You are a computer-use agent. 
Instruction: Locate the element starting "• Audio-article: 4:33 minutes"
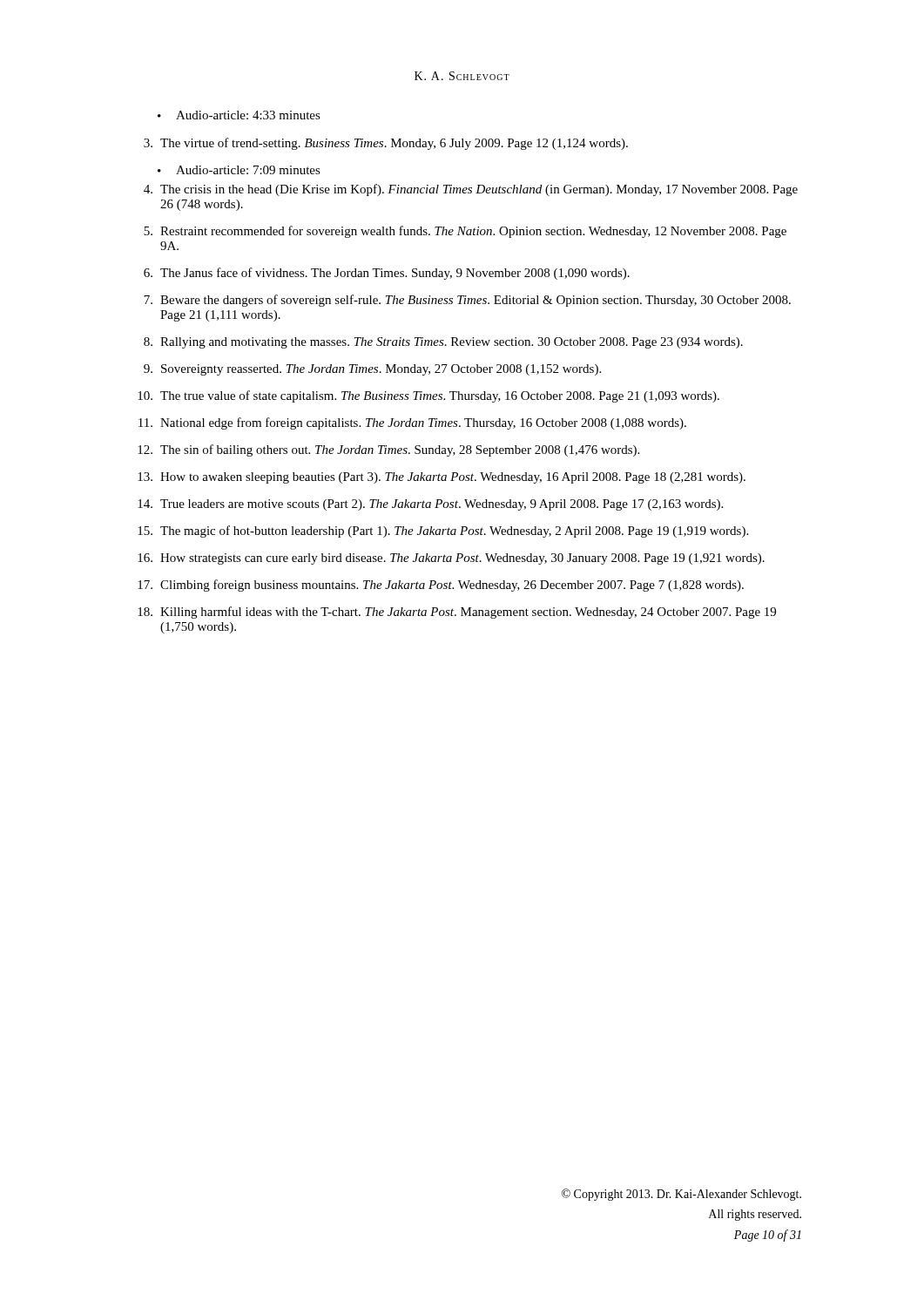tap(239, 116)
